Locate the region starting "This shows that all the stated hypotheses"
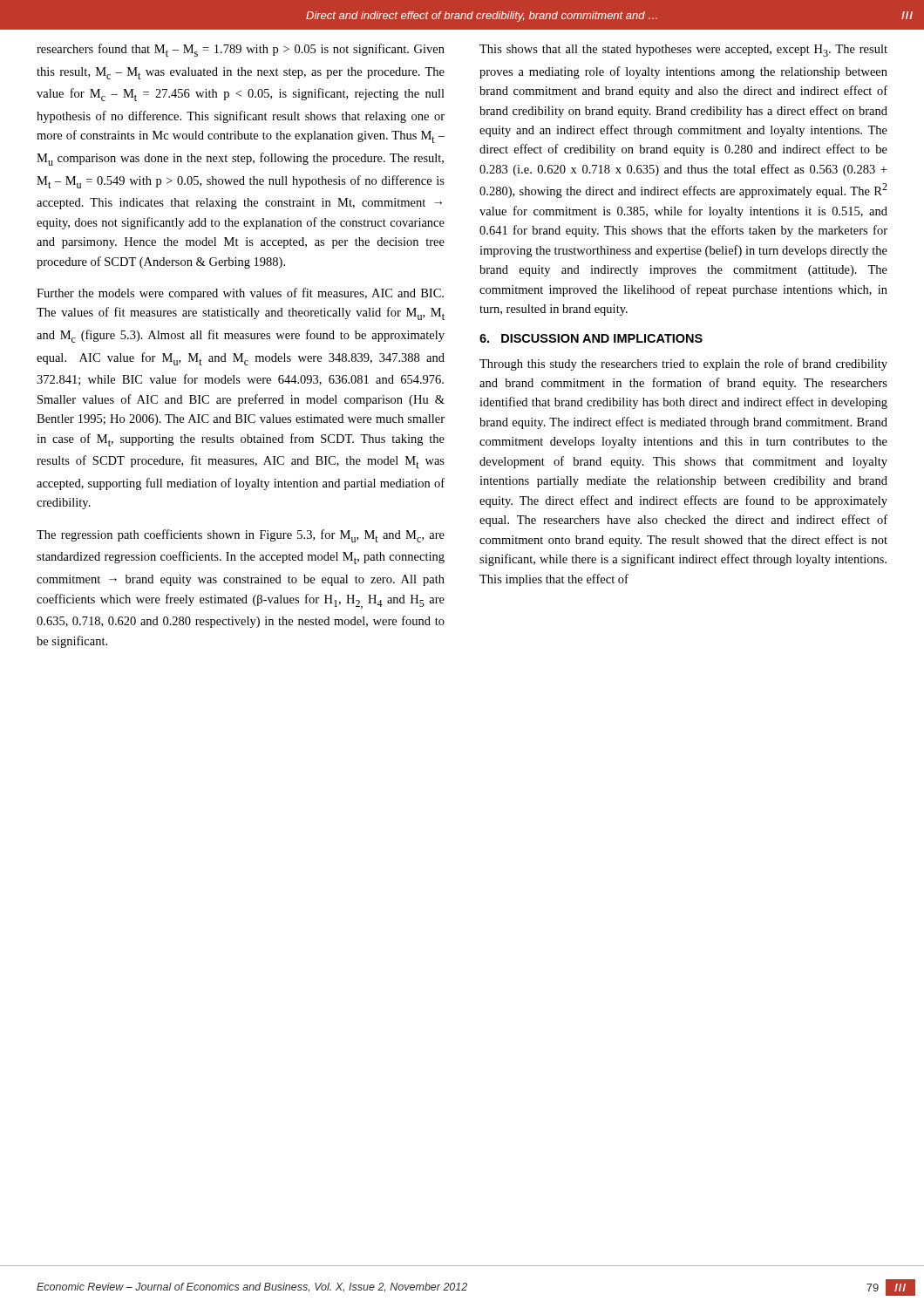This screenshot has width=924, height=1308. tap(683, 179)
